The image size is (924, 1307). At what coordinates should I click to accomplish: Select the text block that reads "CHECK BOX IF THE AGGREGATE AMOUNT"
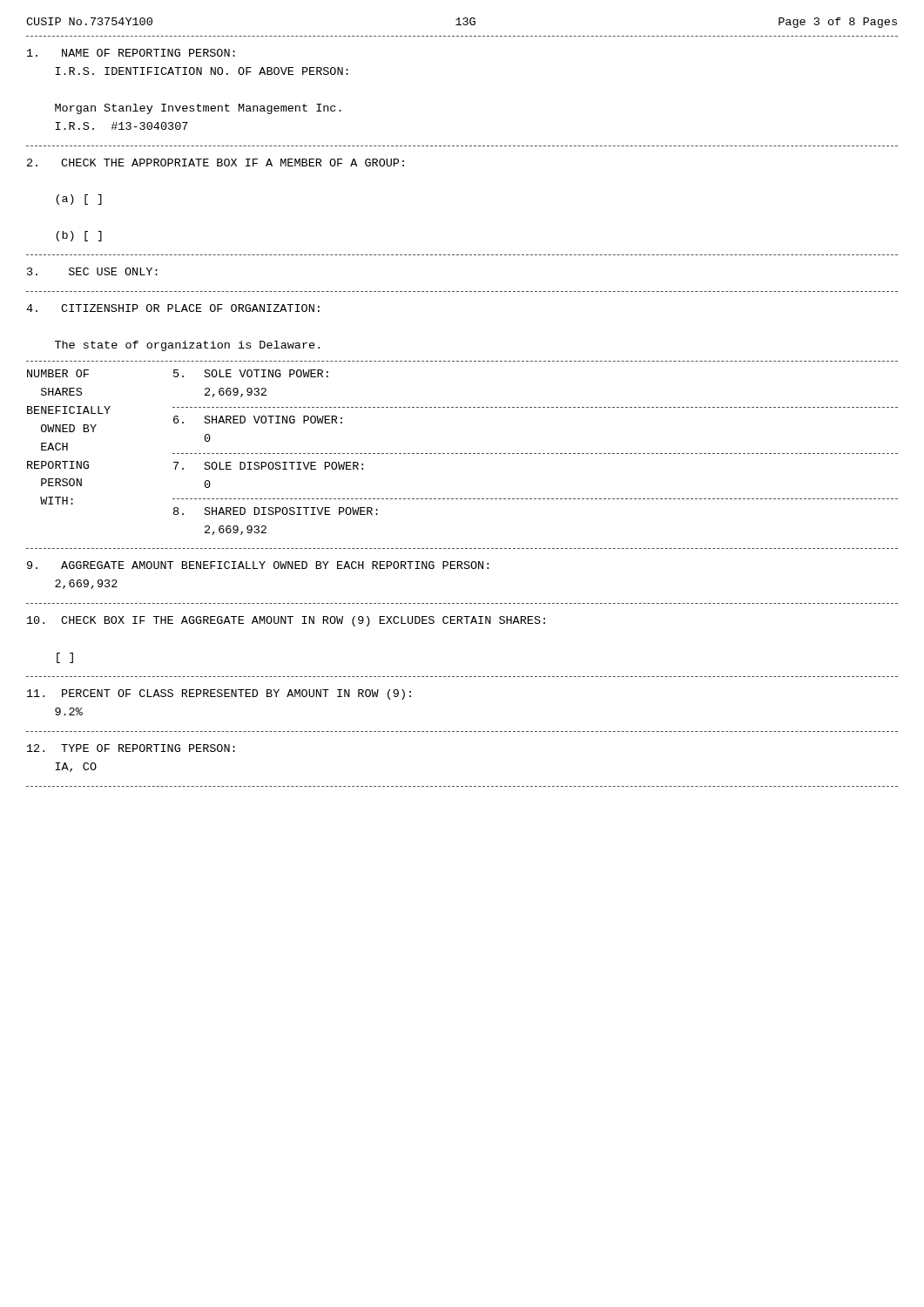[x=286, y=621]
